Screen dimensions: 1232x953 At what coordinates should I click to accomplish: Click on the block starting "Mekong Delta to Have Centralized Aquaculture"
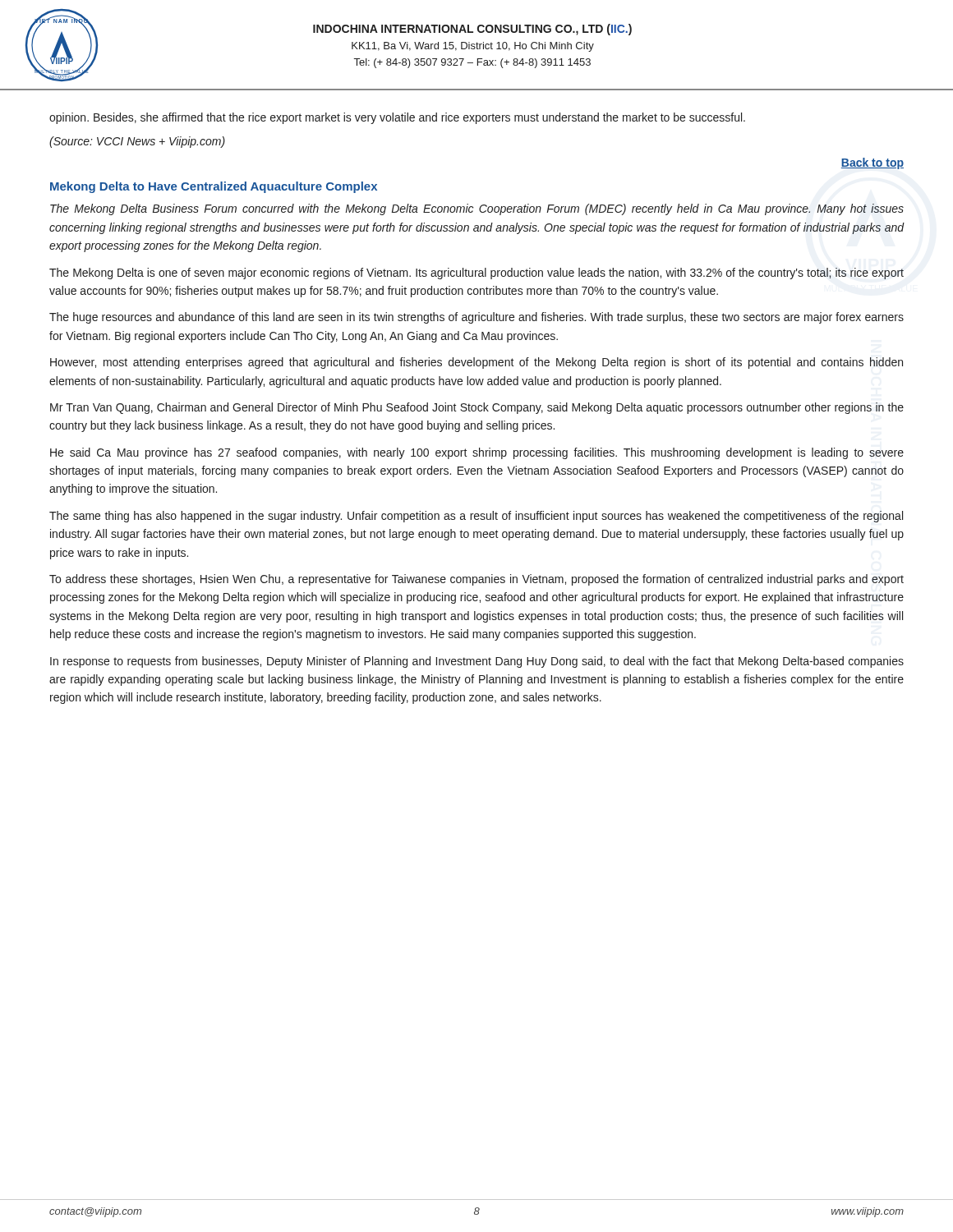pos(213,186)
